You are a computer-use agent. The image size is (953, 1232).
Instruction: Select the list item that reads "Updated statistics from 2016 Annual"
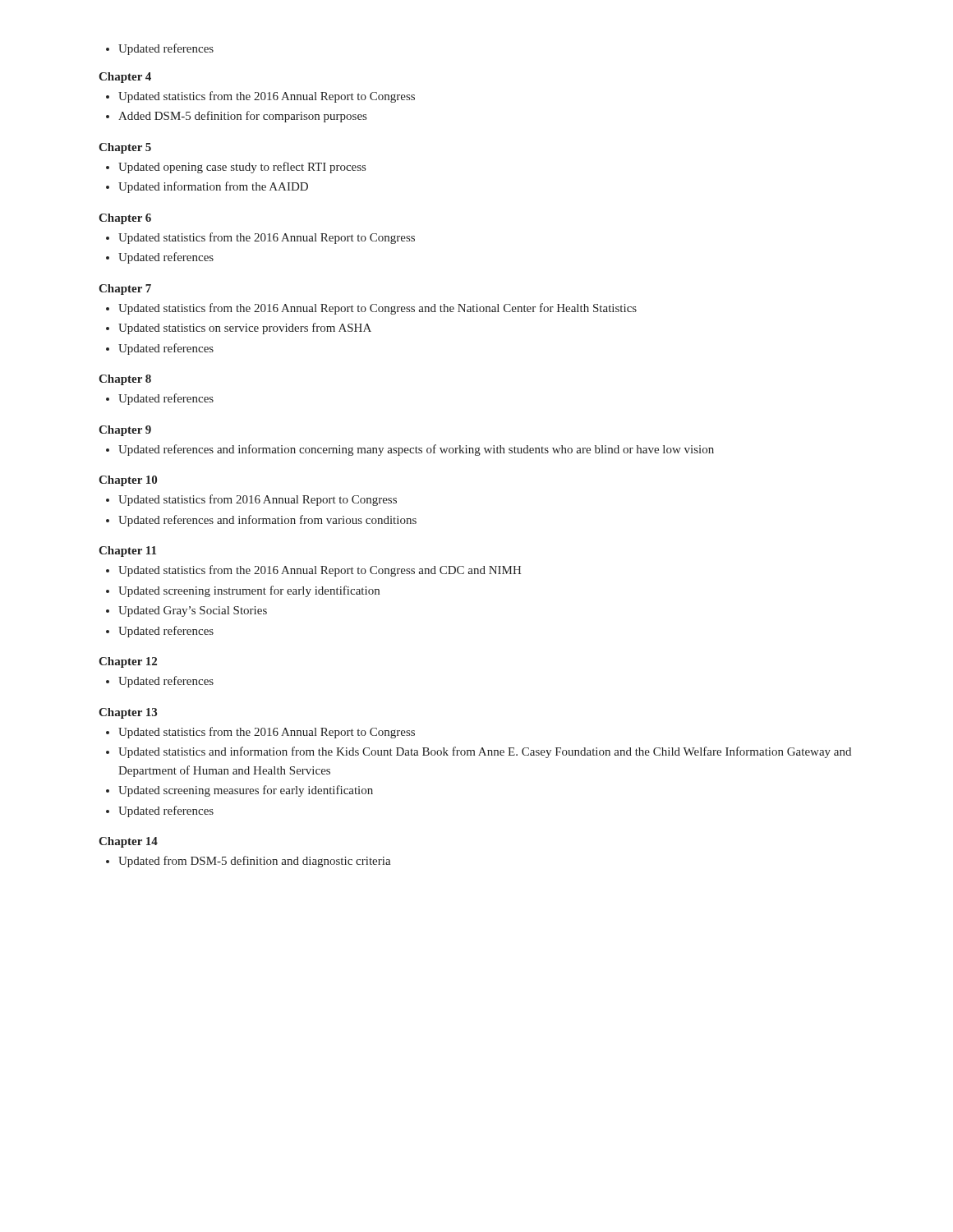(x=251, y=500)
